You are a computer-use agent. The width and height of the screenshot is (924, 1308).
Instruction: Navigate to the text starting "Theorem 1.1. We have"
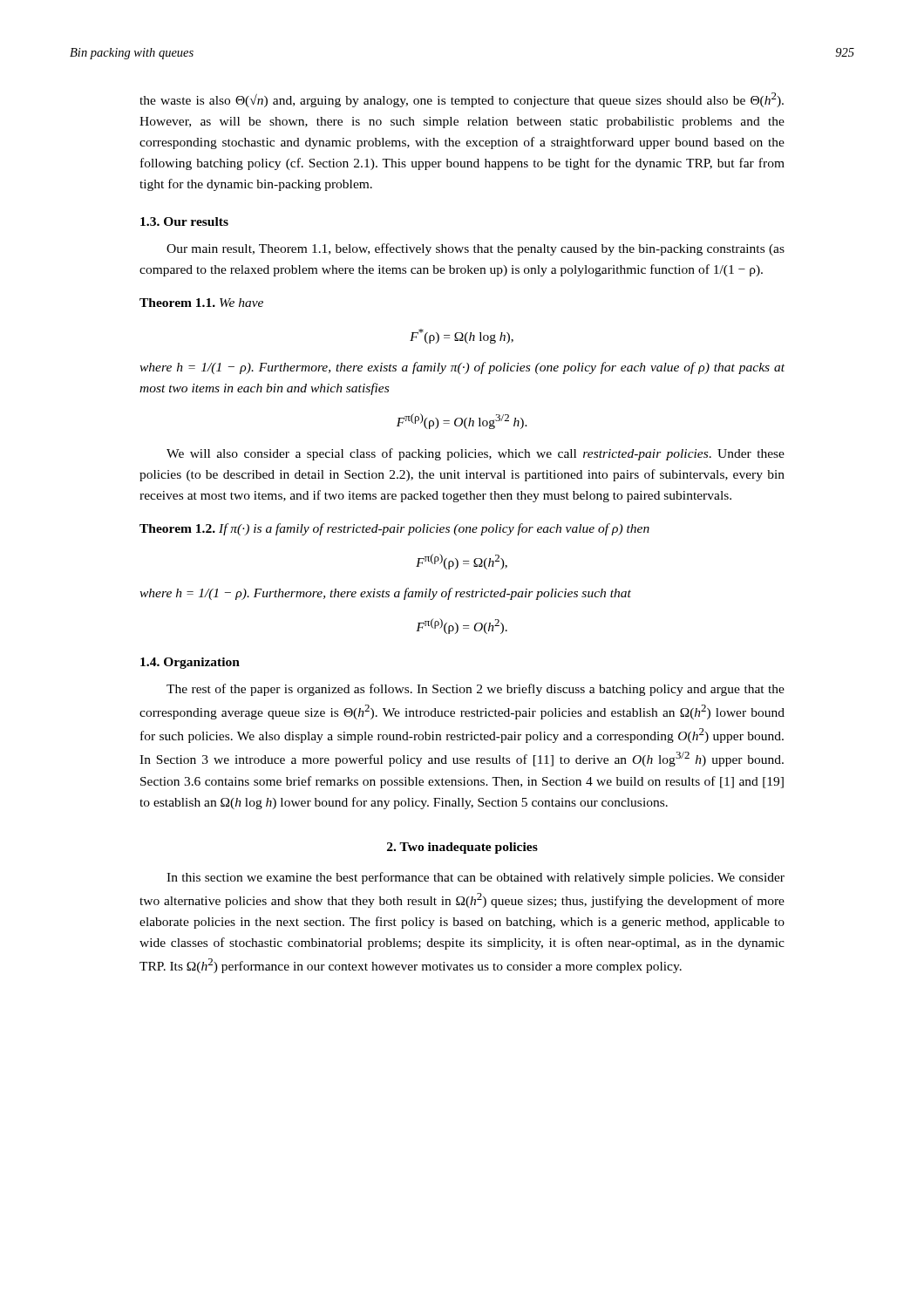click(202, 302)
